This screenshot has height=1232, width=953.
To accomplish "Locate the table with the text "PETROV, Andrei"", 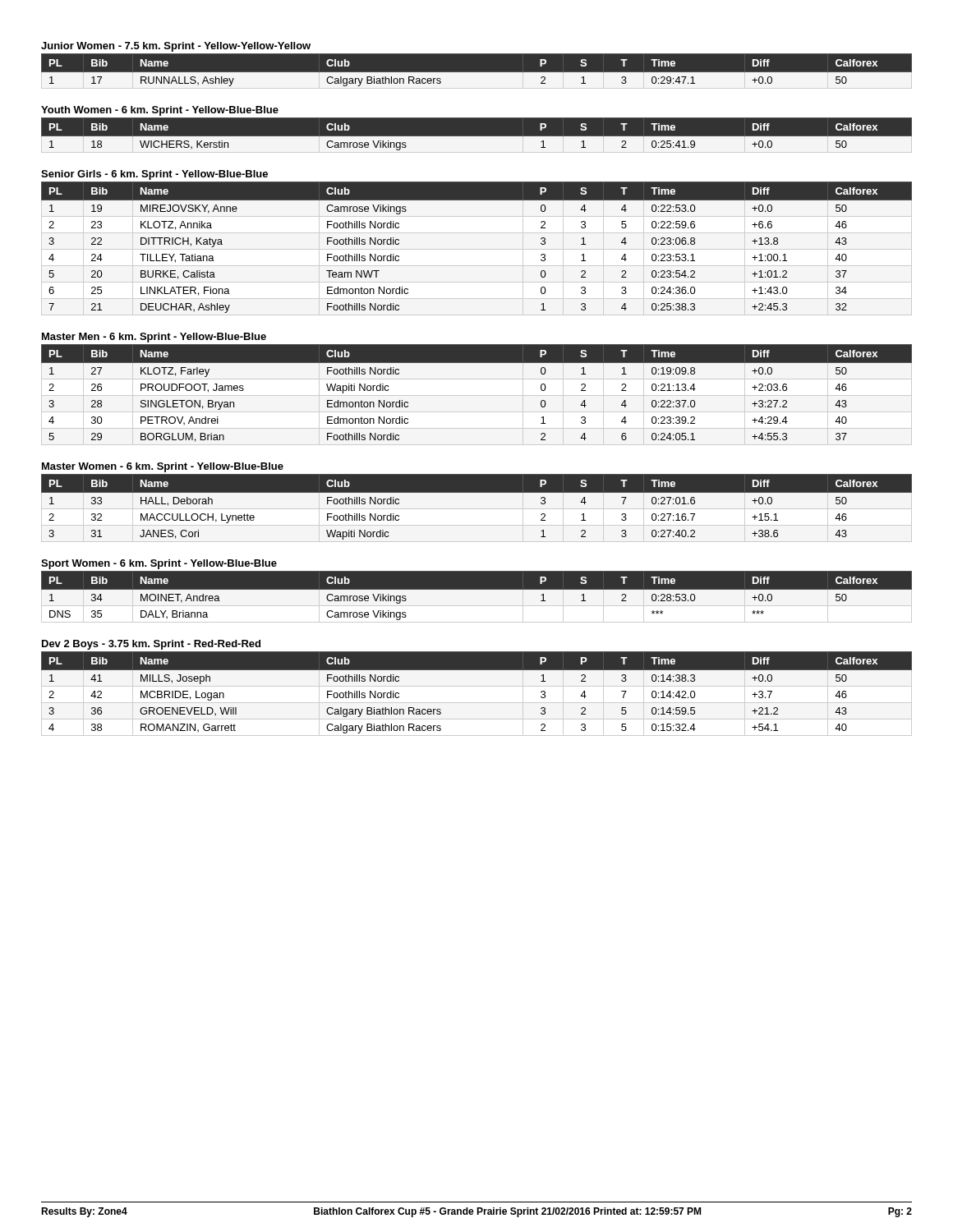I will pyautogui.click(x=476, y=395).
